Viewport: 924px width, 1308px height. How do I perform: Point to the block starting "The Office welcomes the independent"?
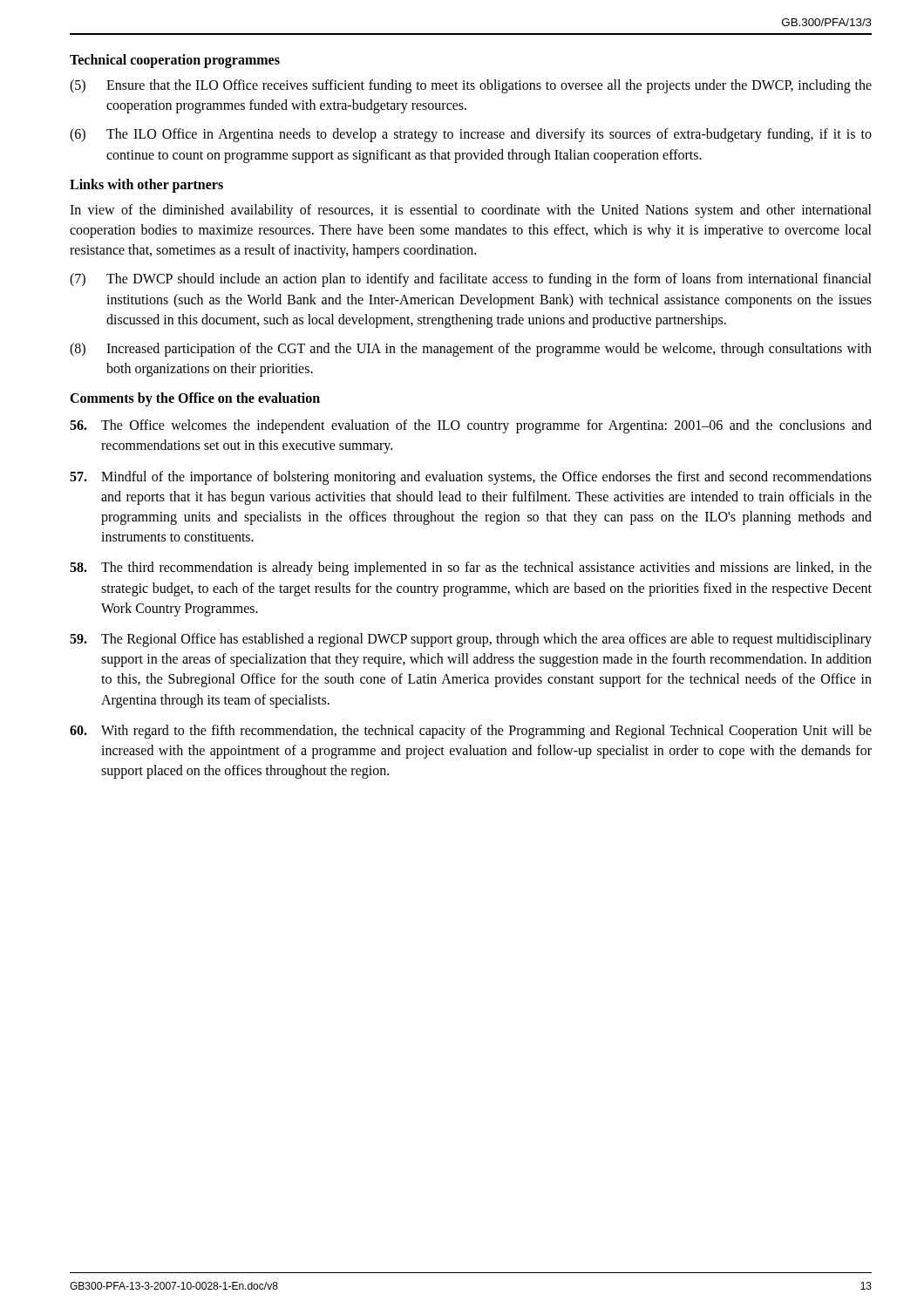[471, 435]
